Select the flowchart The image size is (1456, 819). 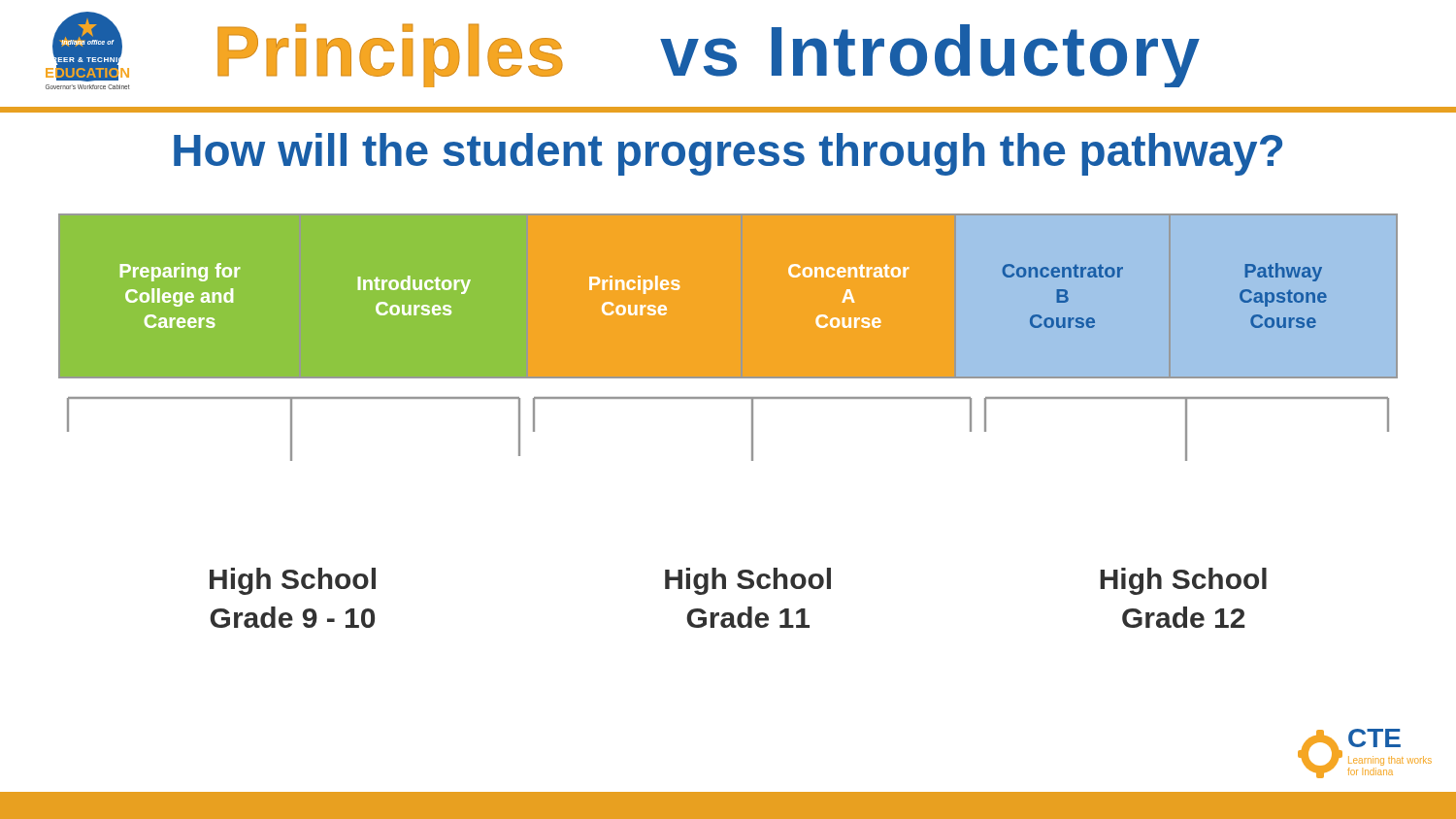[x=728, y=461]
